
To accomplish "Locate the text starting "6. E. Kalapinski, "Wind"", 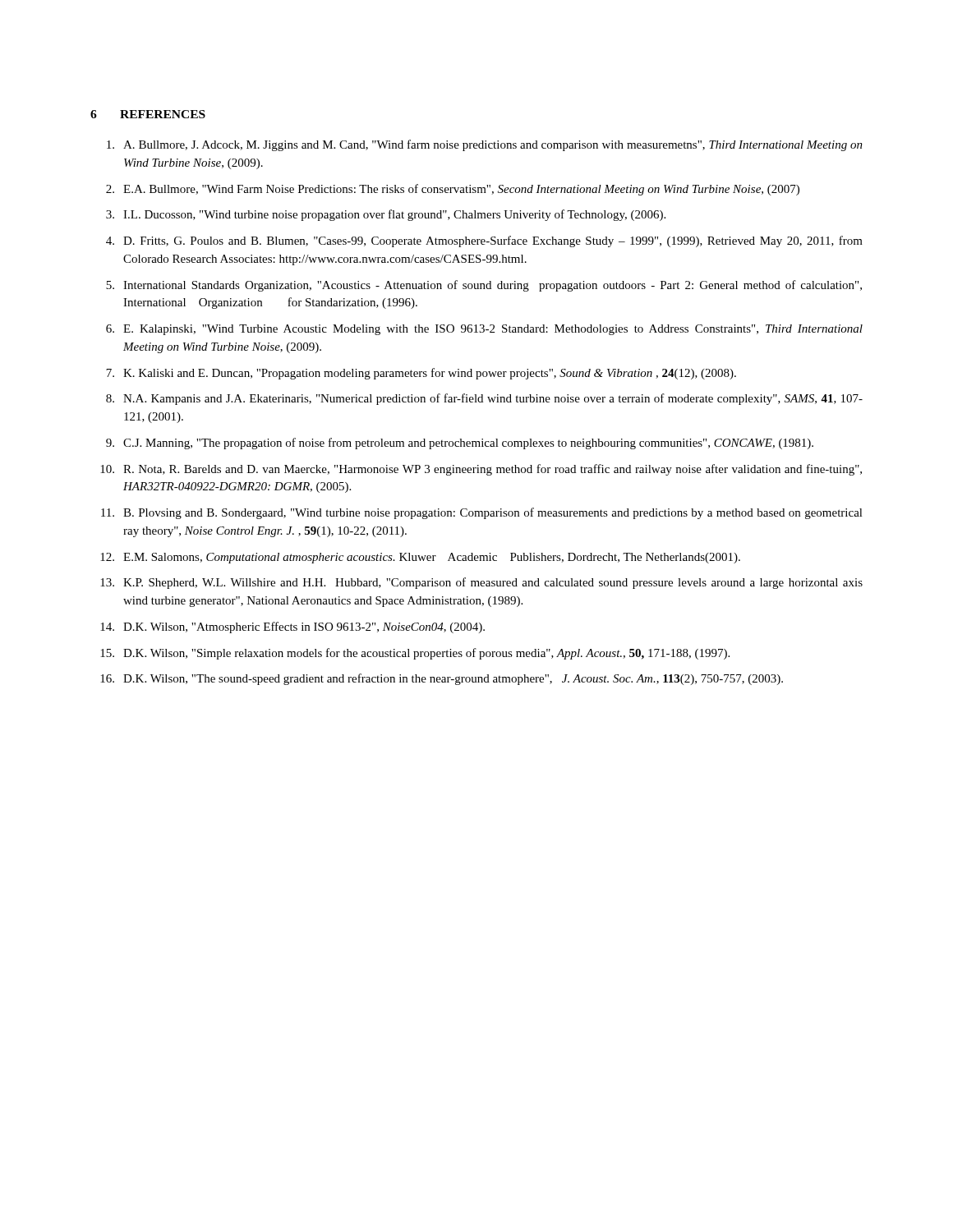I will click(476, 338).
